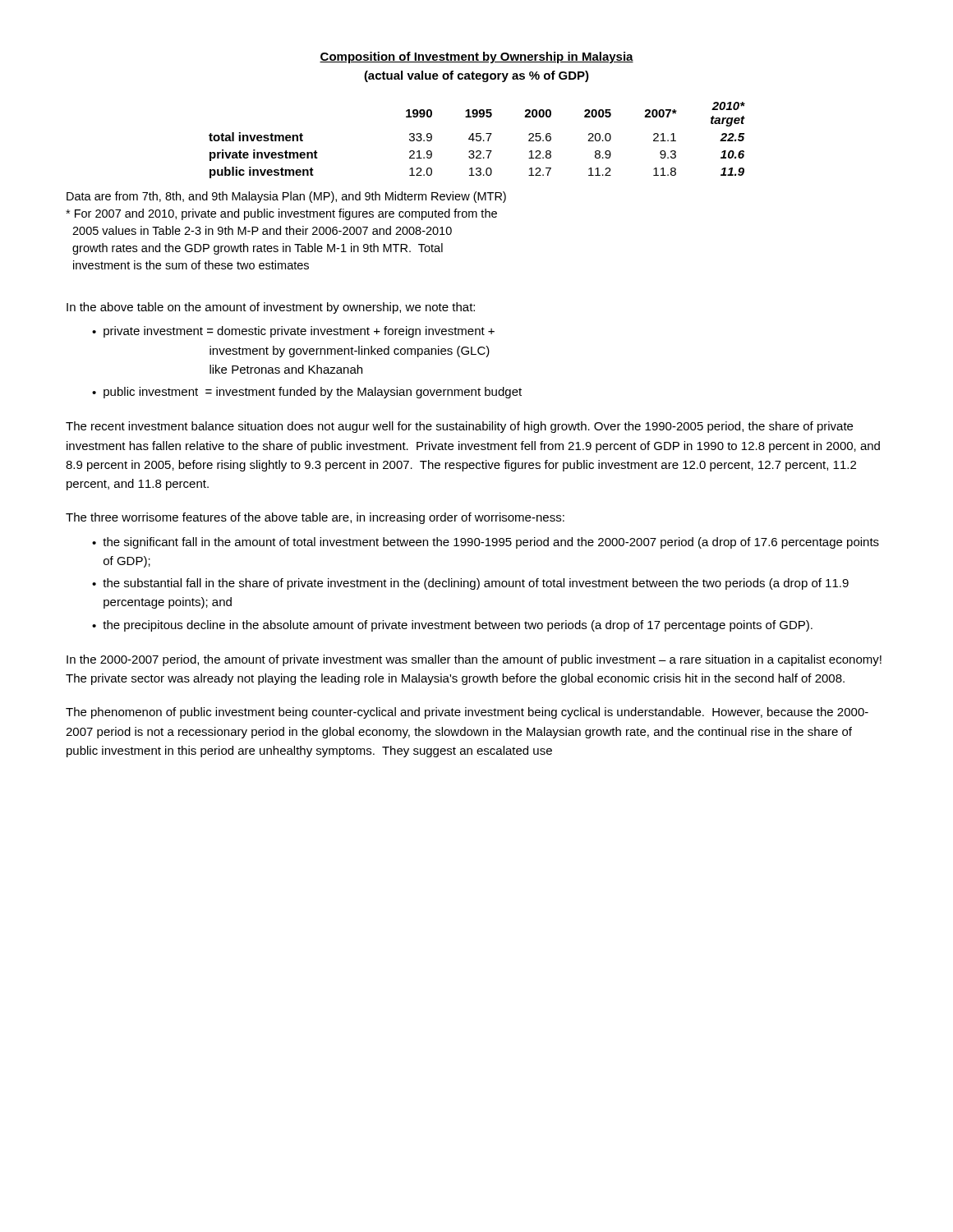
Task: Select the text block that says "In the 2000-2007 period, the amount of"
Action: [476, 669]
